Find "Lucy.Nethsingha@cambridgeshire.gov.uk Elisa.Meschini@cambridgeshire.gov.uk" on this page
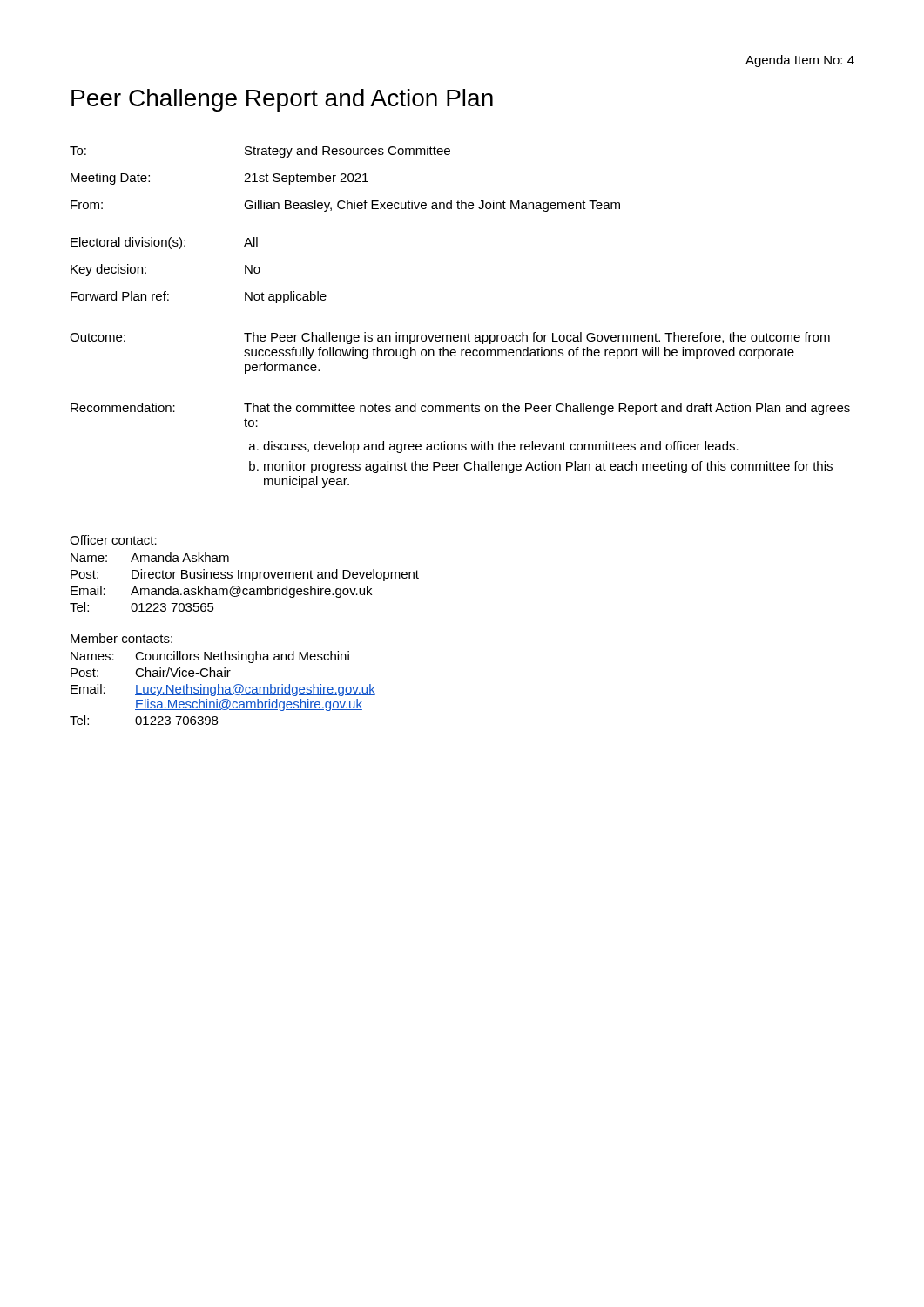This screenshot has width=924, height=1307. click(255, 696)
